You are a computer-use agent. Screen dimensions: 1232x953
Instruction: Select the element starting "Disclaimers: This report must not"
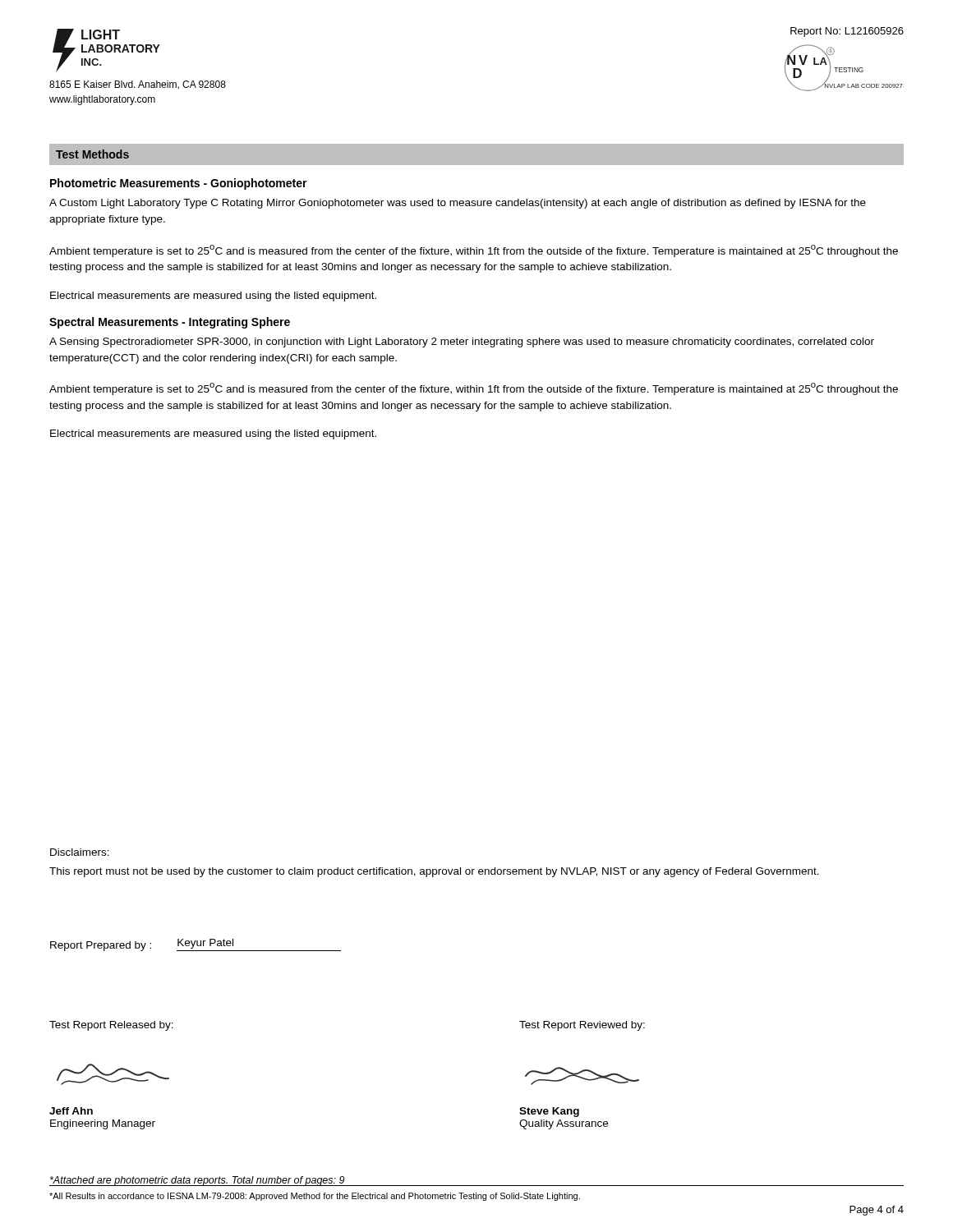[476, 863]
